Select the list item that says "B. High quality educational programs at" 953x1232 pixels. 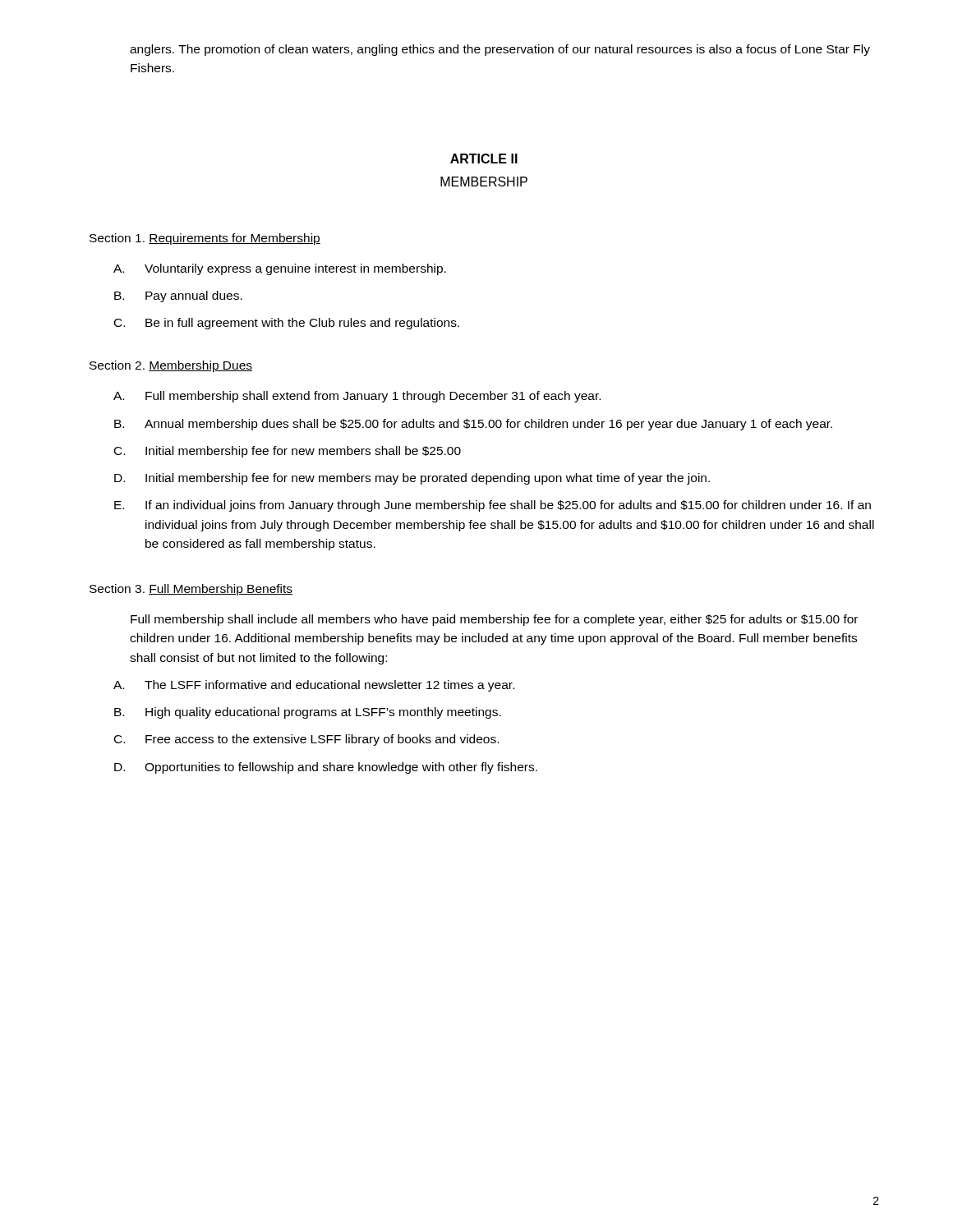496,712
